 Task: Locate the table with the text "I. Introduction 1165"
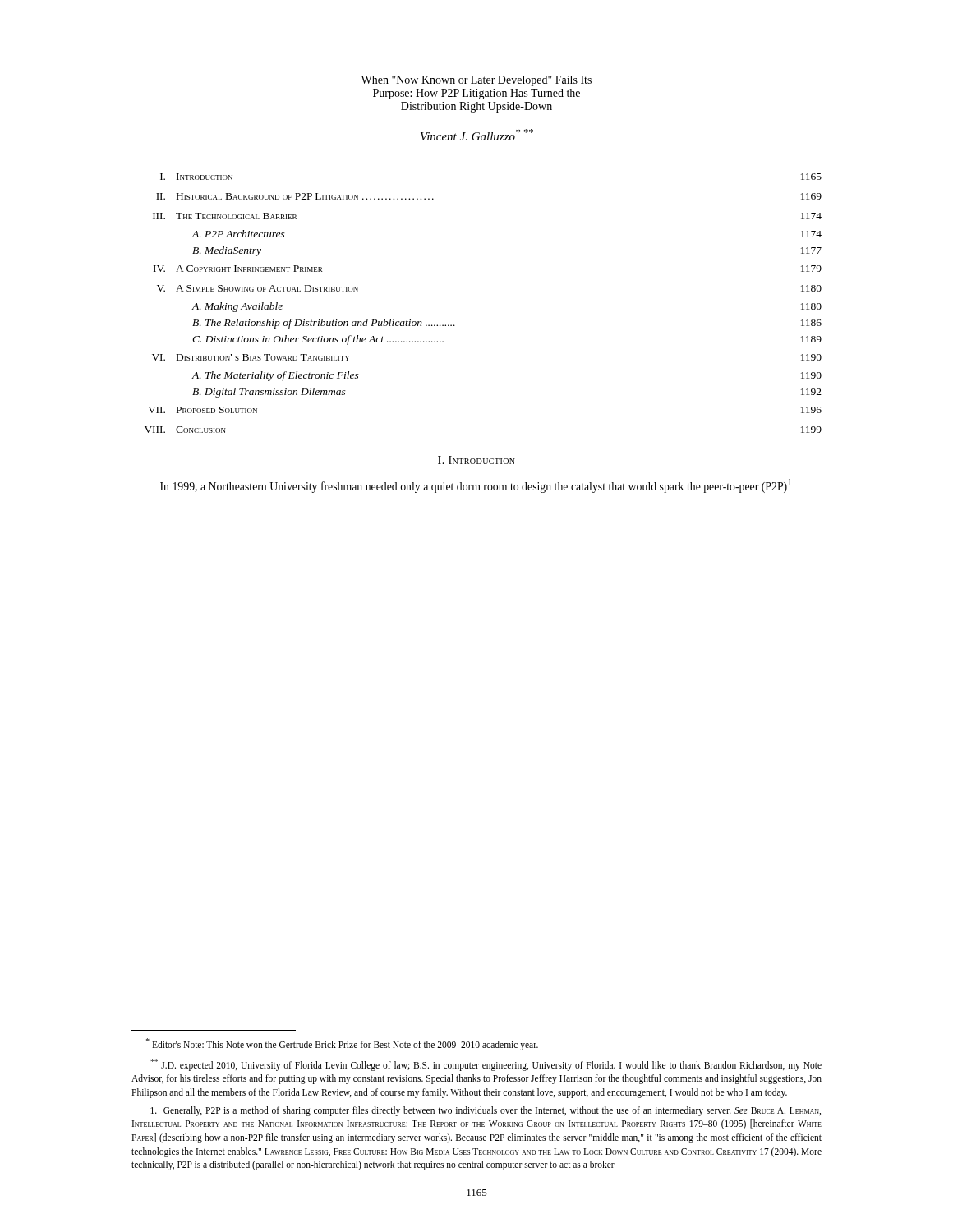pos(476,303)
